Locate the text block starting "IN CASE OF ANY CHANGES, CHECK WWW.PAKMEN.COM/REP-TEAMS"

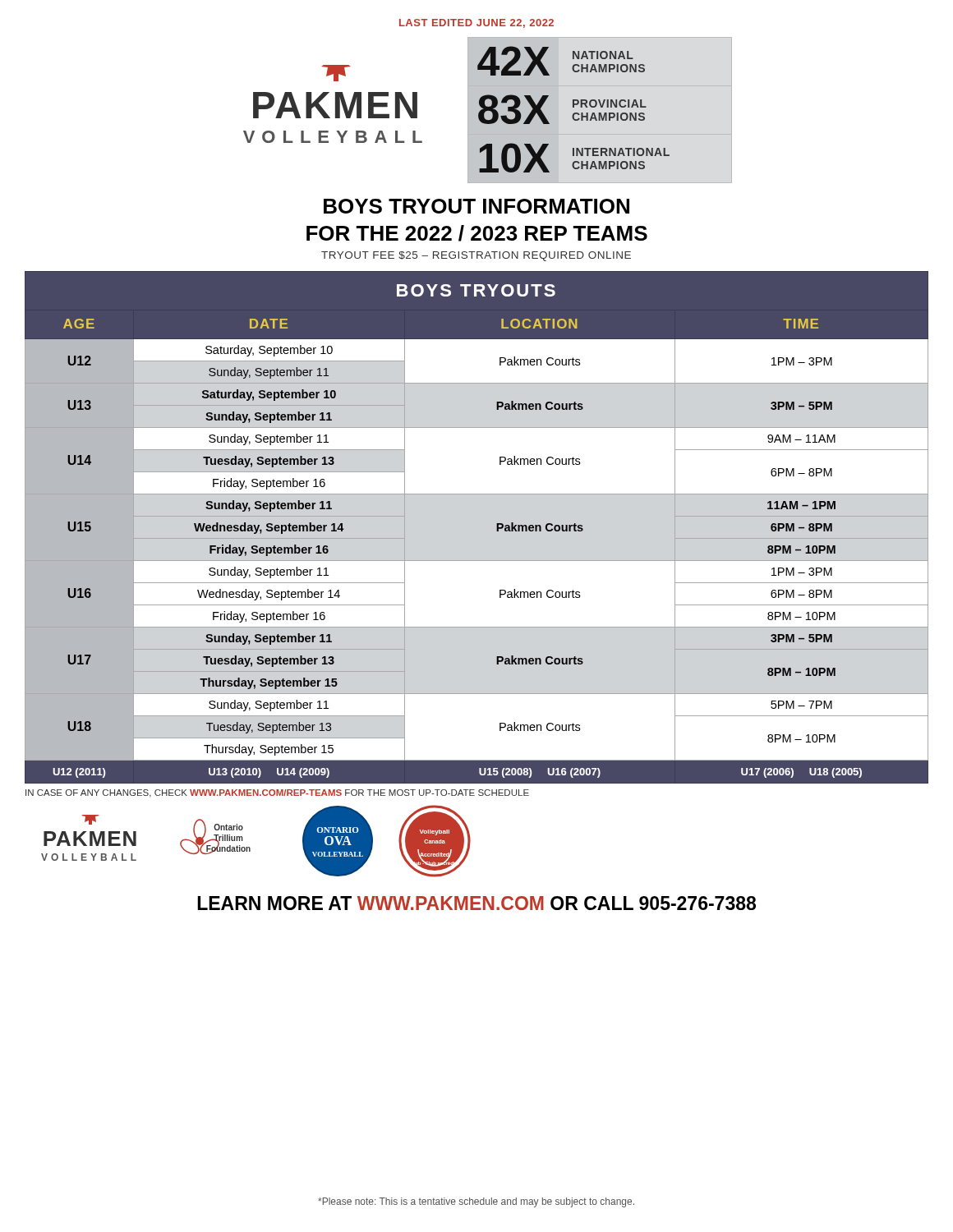(x=277, y=793)
